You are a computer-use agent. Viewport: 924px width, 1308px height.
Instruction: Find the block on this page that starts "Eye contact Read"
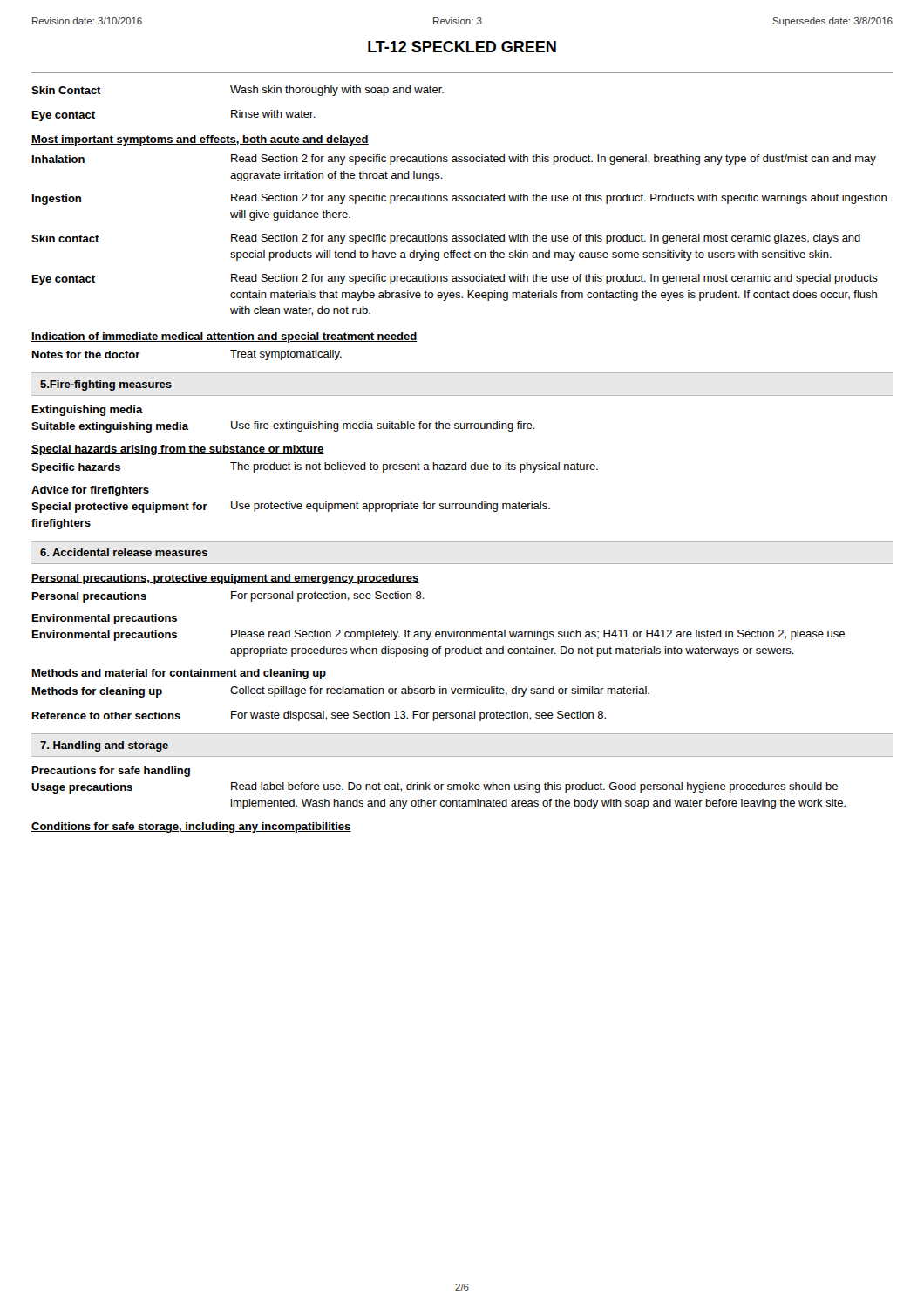[462, 295]
